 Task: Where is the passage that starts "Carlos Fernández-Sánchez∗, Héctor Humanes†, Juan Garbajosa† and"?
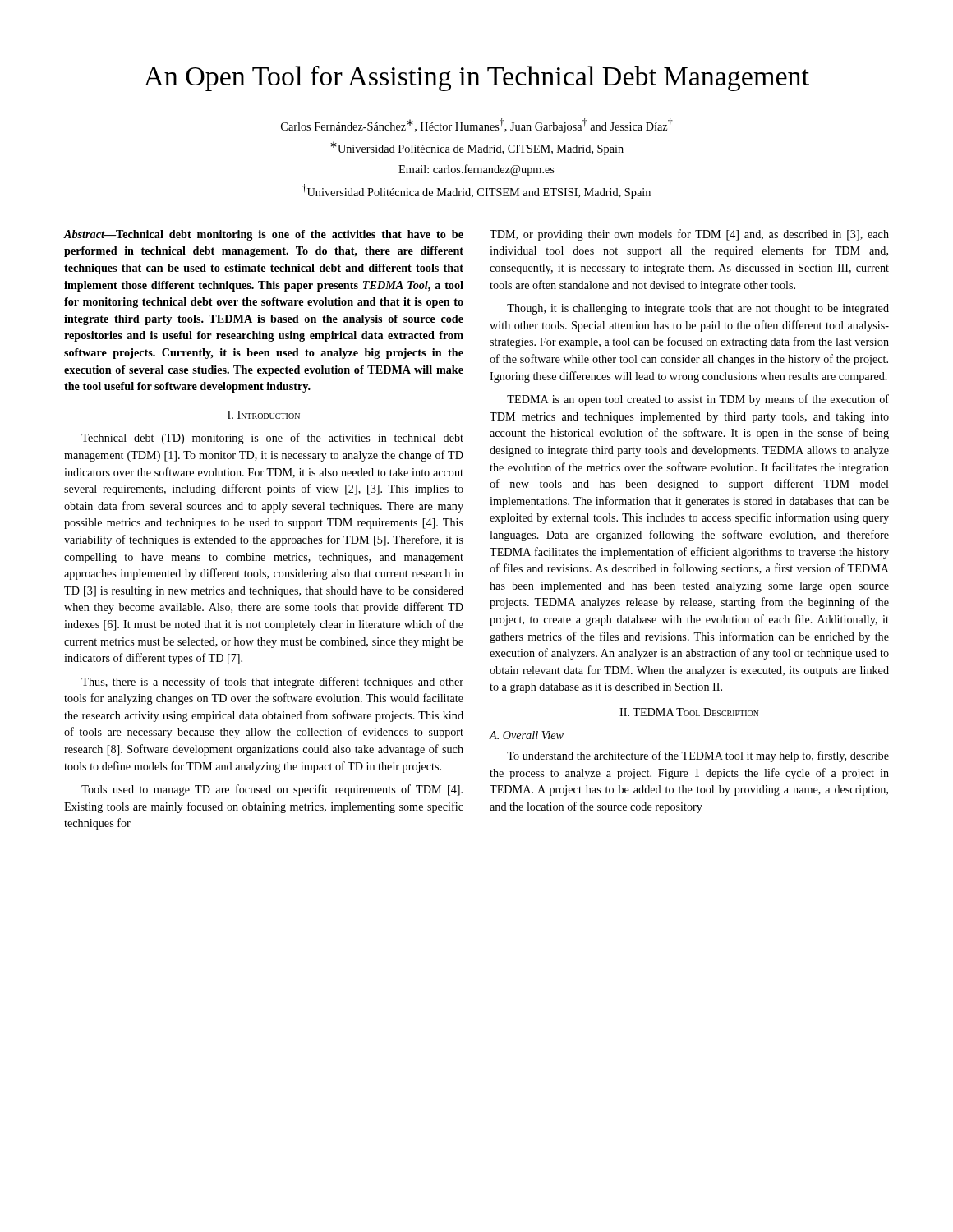[476, 157]
